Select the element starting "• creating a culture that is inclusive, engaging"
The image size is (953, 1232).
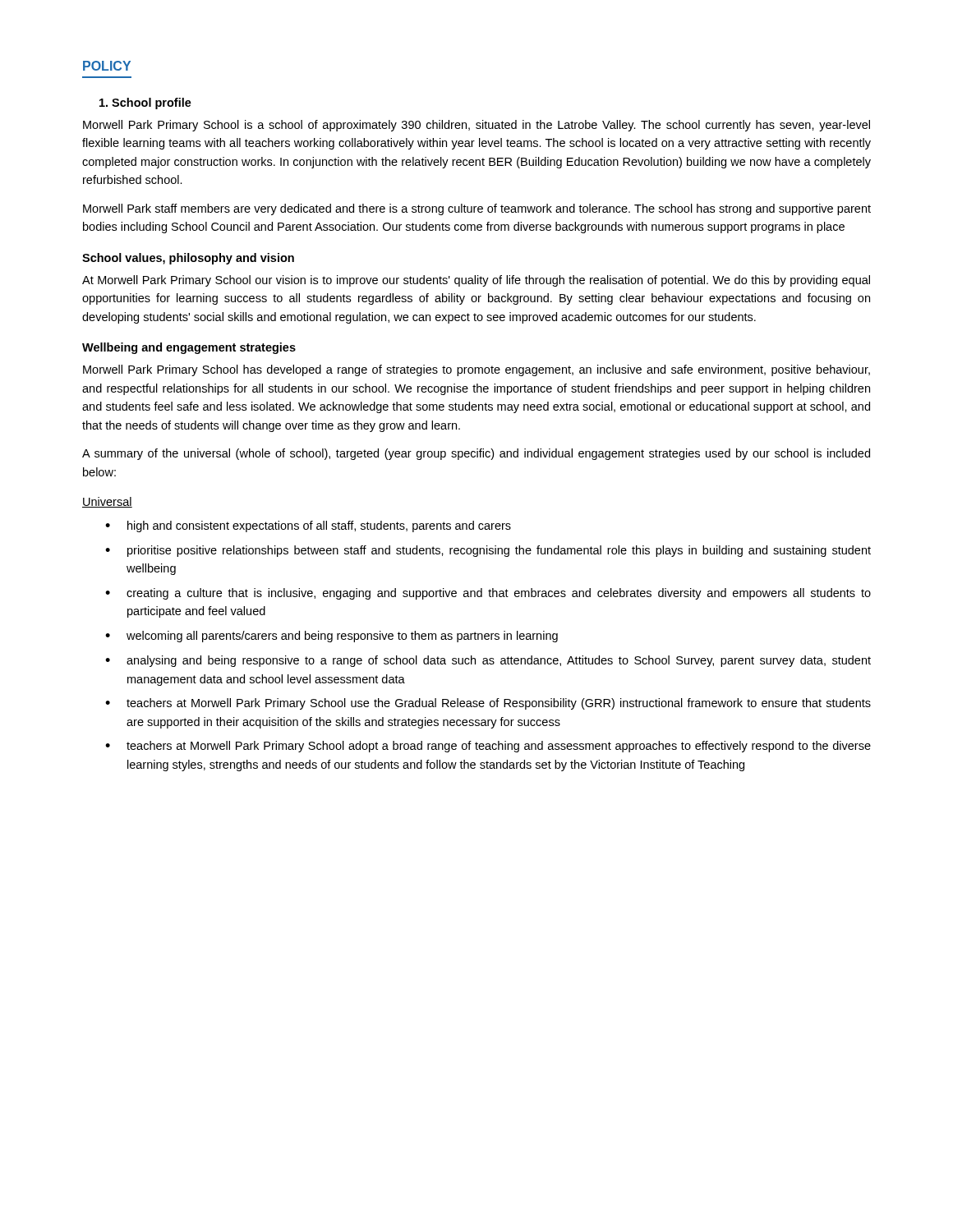[488, 602]
